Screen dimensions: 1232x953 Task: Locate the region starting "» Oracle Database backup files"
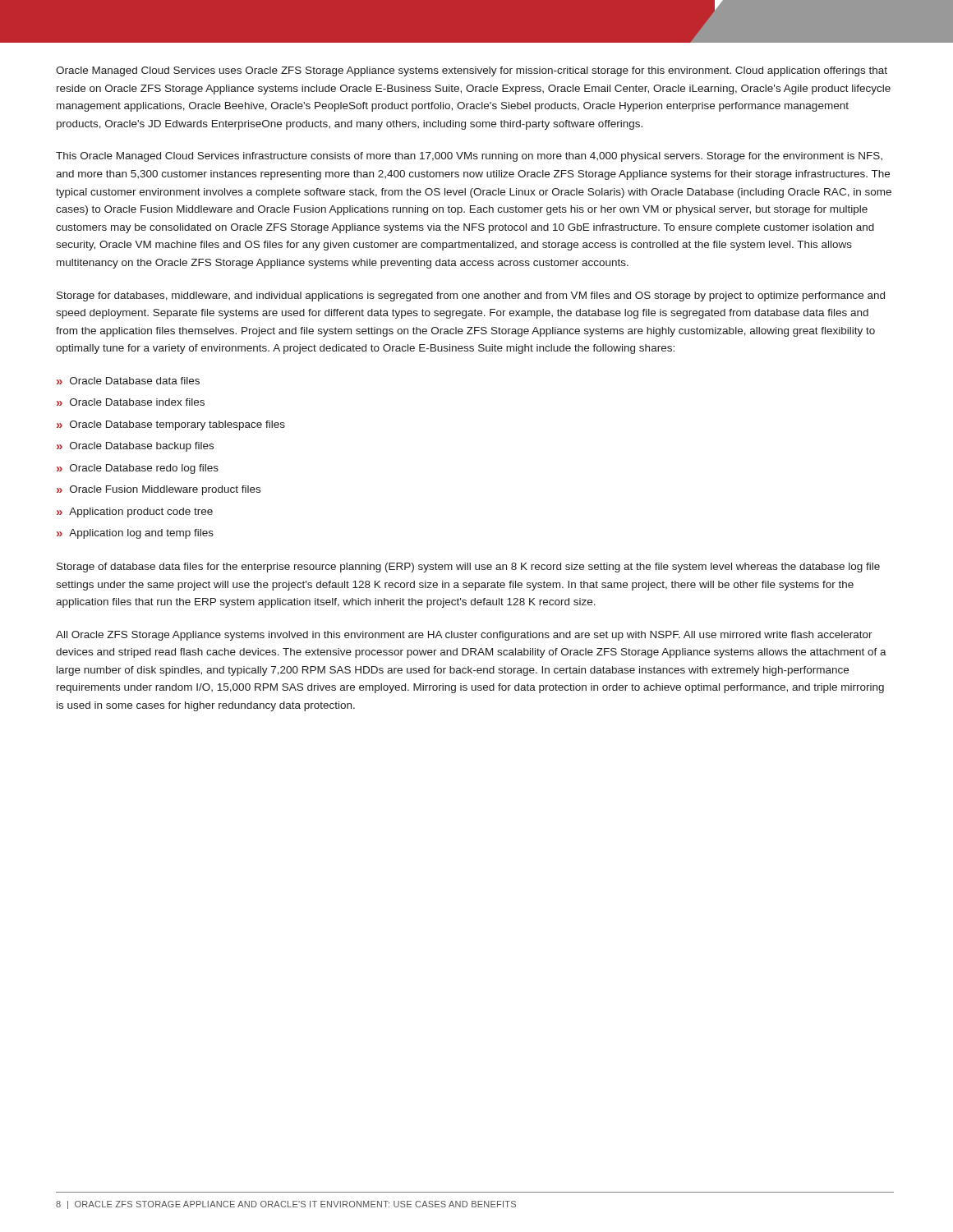(x=135, y=446)
